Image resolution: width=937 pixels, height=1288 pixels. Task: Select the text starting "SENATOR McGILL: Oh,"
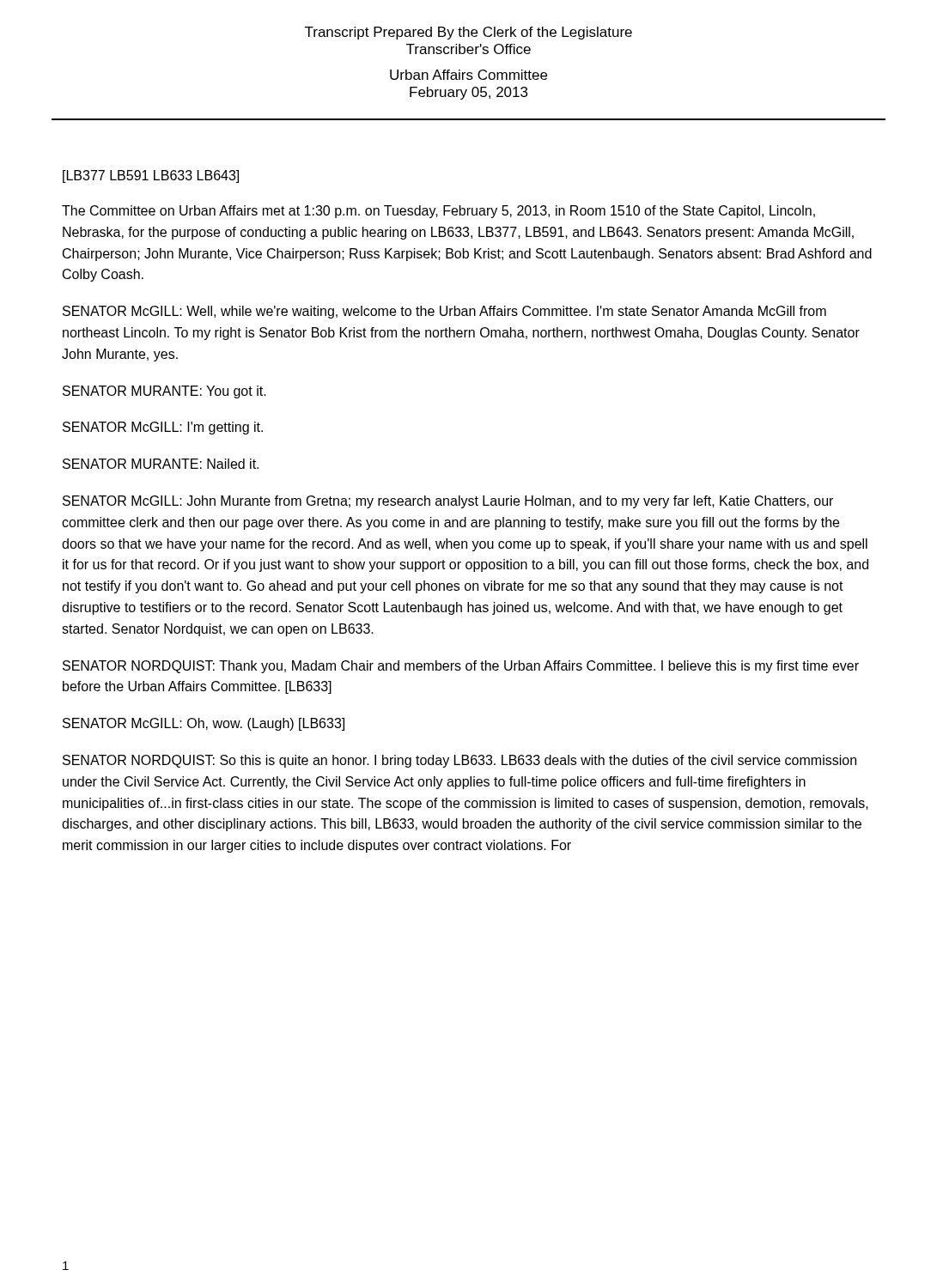click(x=204, y=724)
